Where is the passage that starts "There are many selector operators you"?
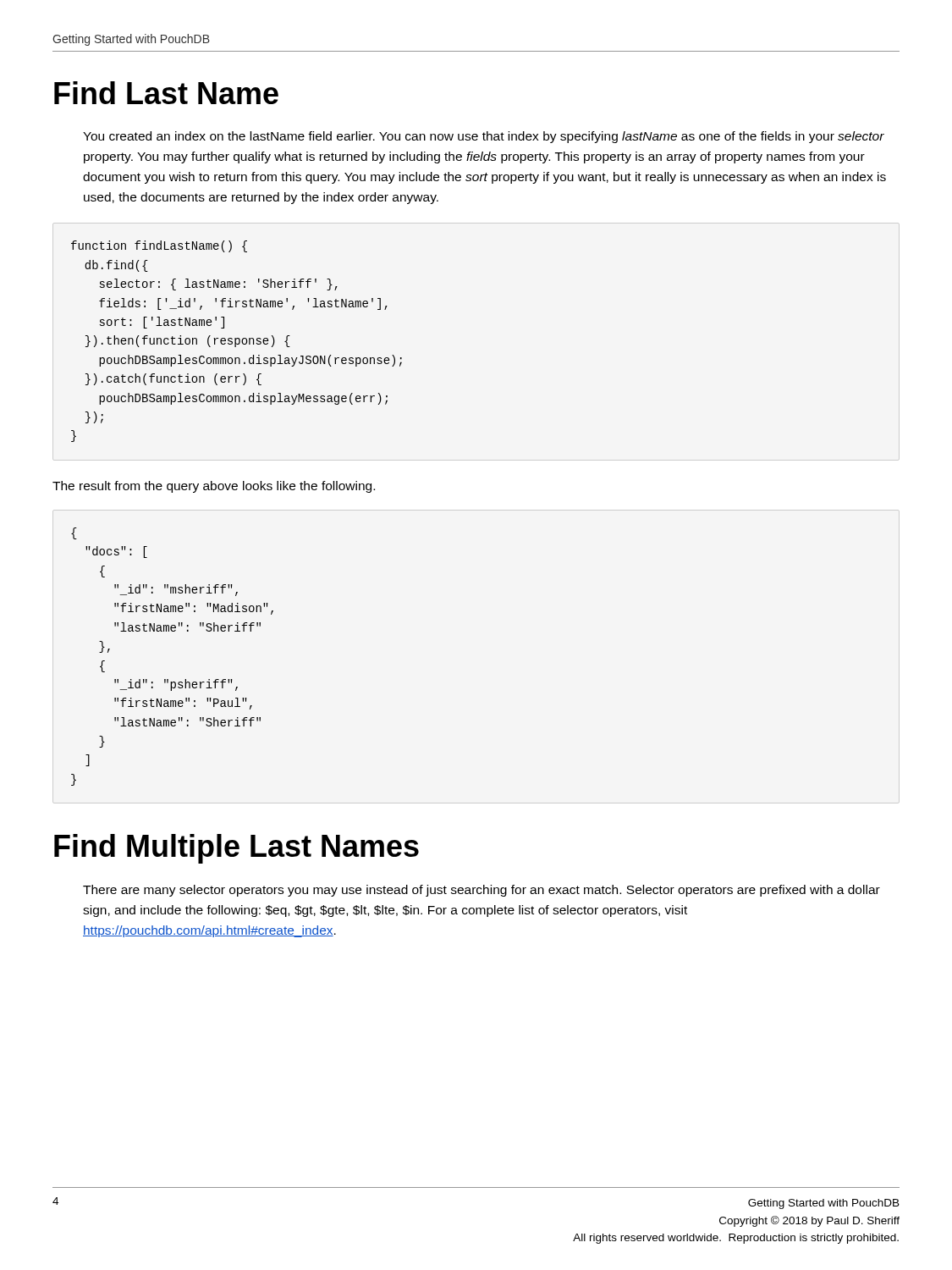The width and height of the screenshot is (952, 1270). (x=481, y=909)
